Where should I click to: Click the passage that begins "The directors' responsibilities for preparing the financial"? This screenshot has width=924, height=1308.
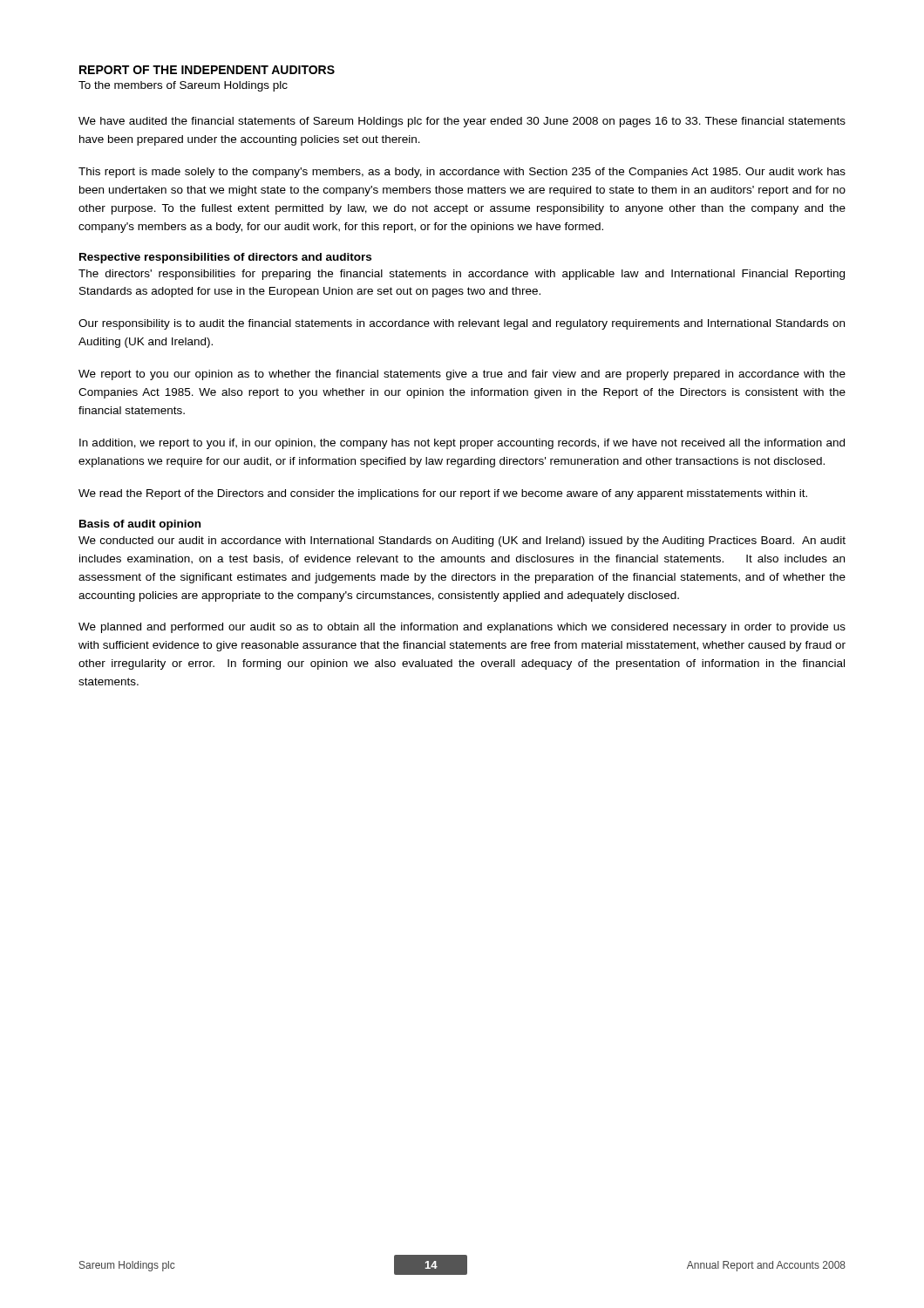pyautogui.click(x=462, y=282)
